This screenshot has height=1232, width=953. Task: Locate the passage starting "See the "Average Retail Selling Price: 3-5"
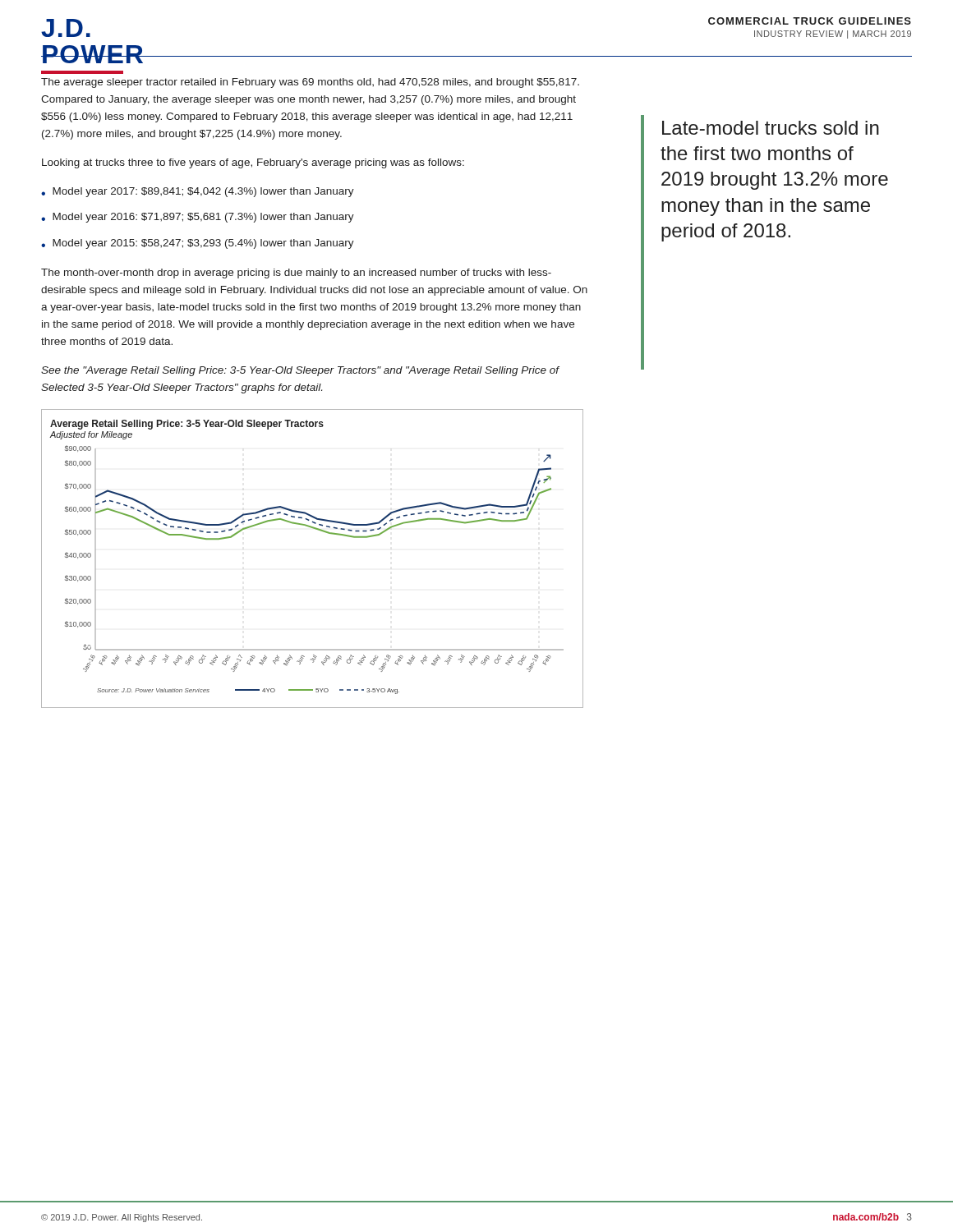[300, 378]
